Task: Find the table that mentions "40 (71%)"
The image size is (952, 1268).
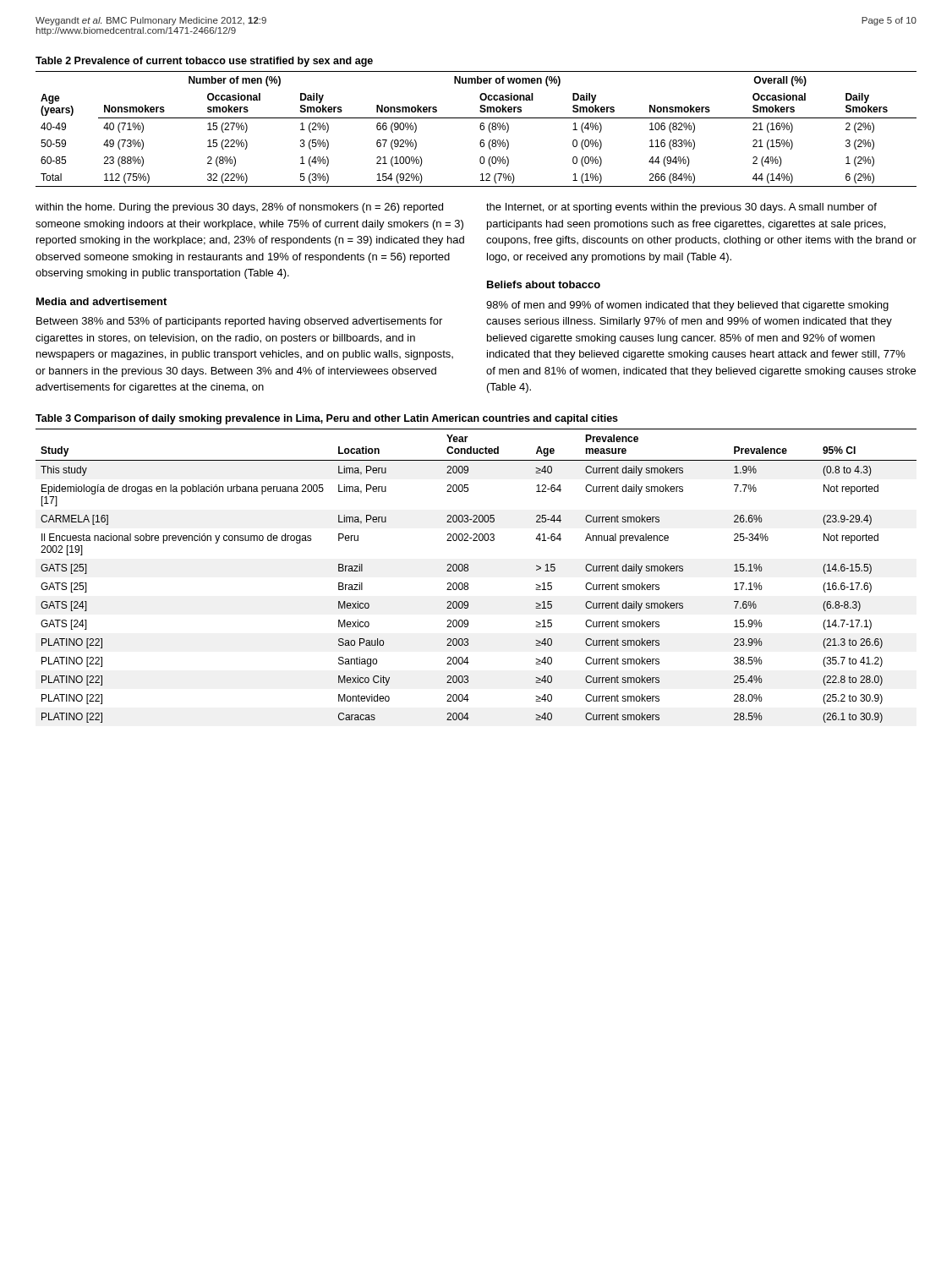Action: [x=476, y=129]
